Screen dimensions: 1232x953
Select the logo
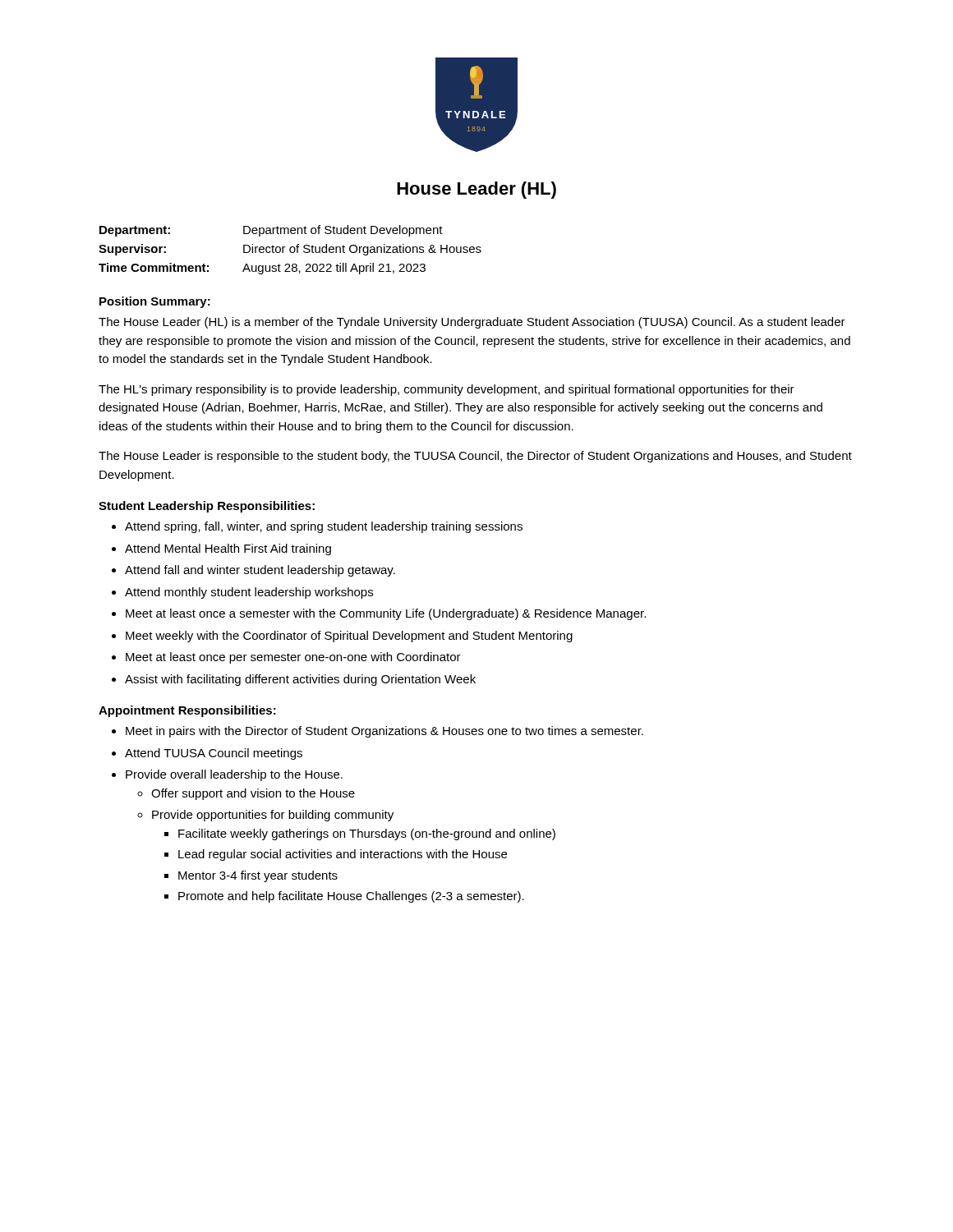476,104
